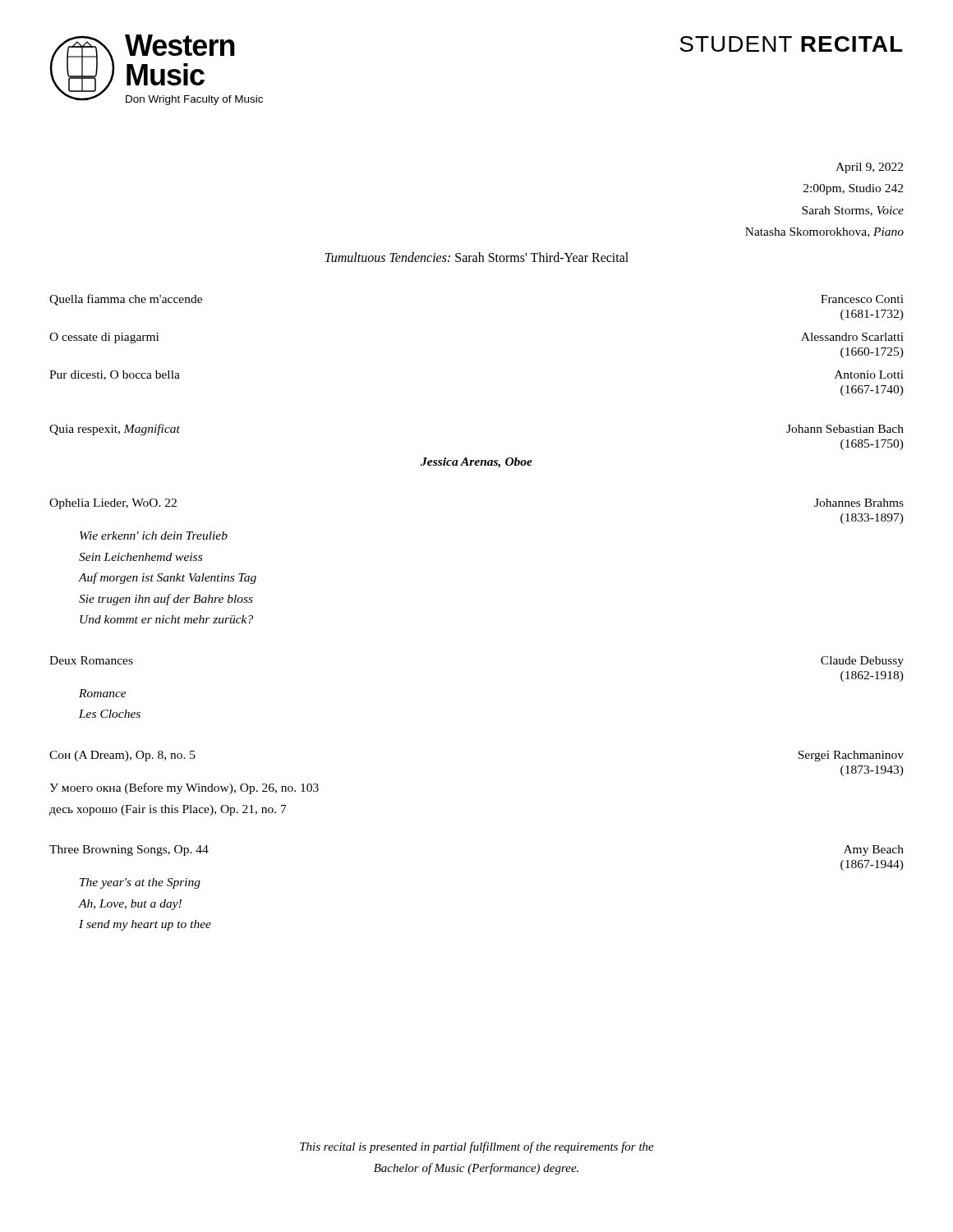Select the list item with the text "Сон (A Dream), Op. 8, no. 5 Sergei"
Screen dimensions: 1232x953
(128, 756)
